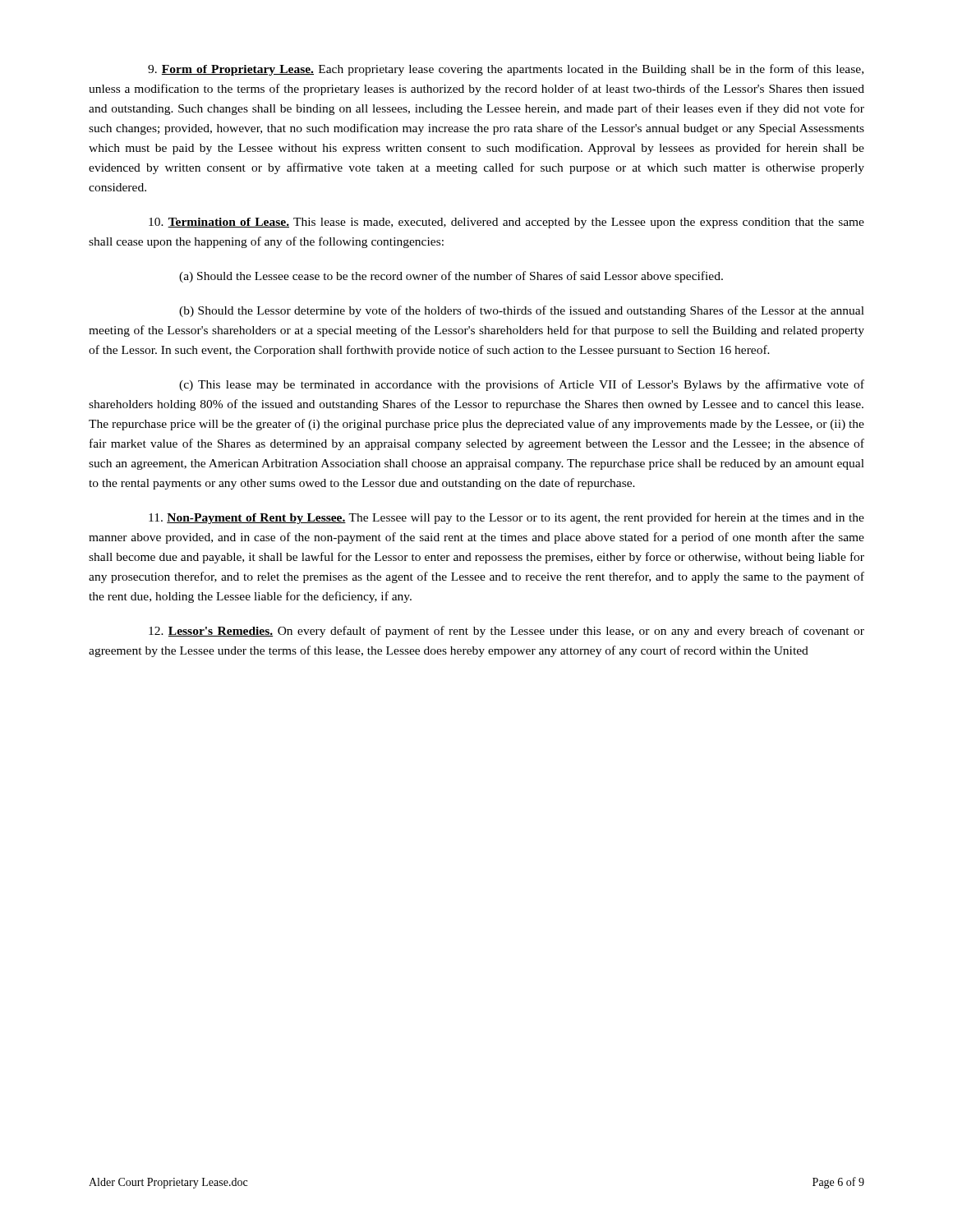Click on the text block that says "Termination of Lease. This lease is made,"
Screen dimensions: 1232x953
coord(476,231)
